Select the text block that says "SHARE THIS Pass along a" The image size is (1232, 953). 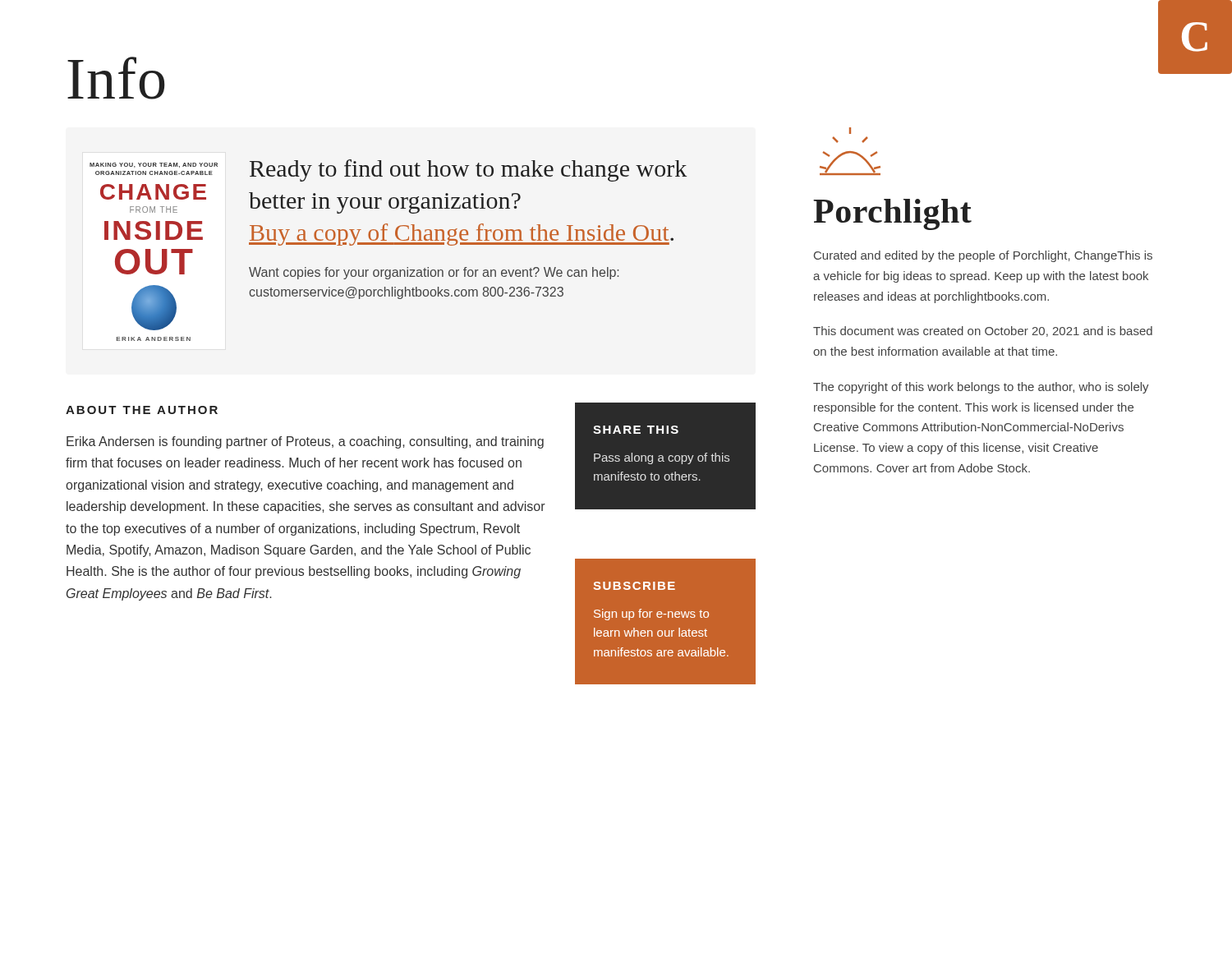pos(665,454)
